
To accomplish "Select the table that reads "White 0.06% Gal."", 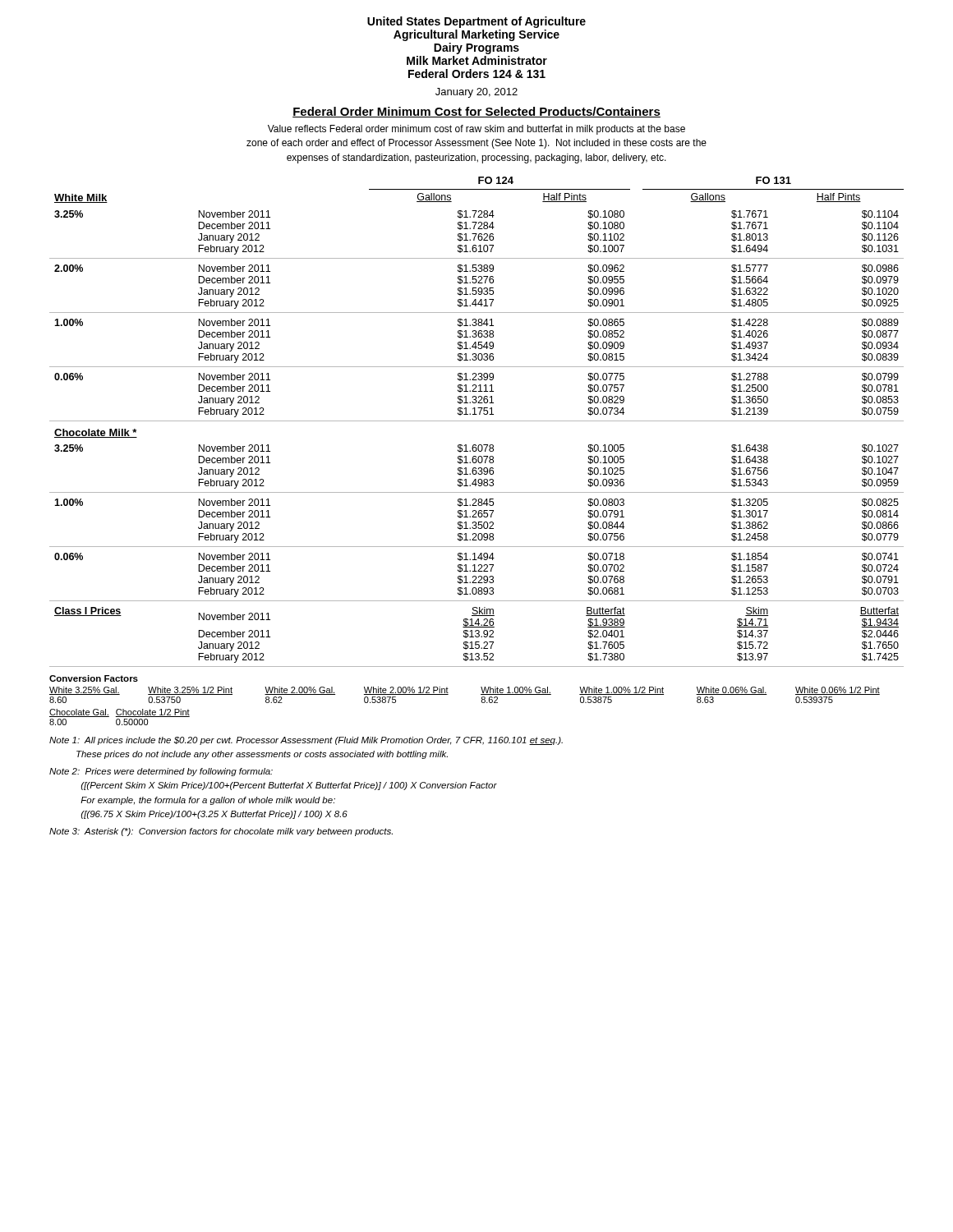I will pyautogui.click(x=476, y=695).
